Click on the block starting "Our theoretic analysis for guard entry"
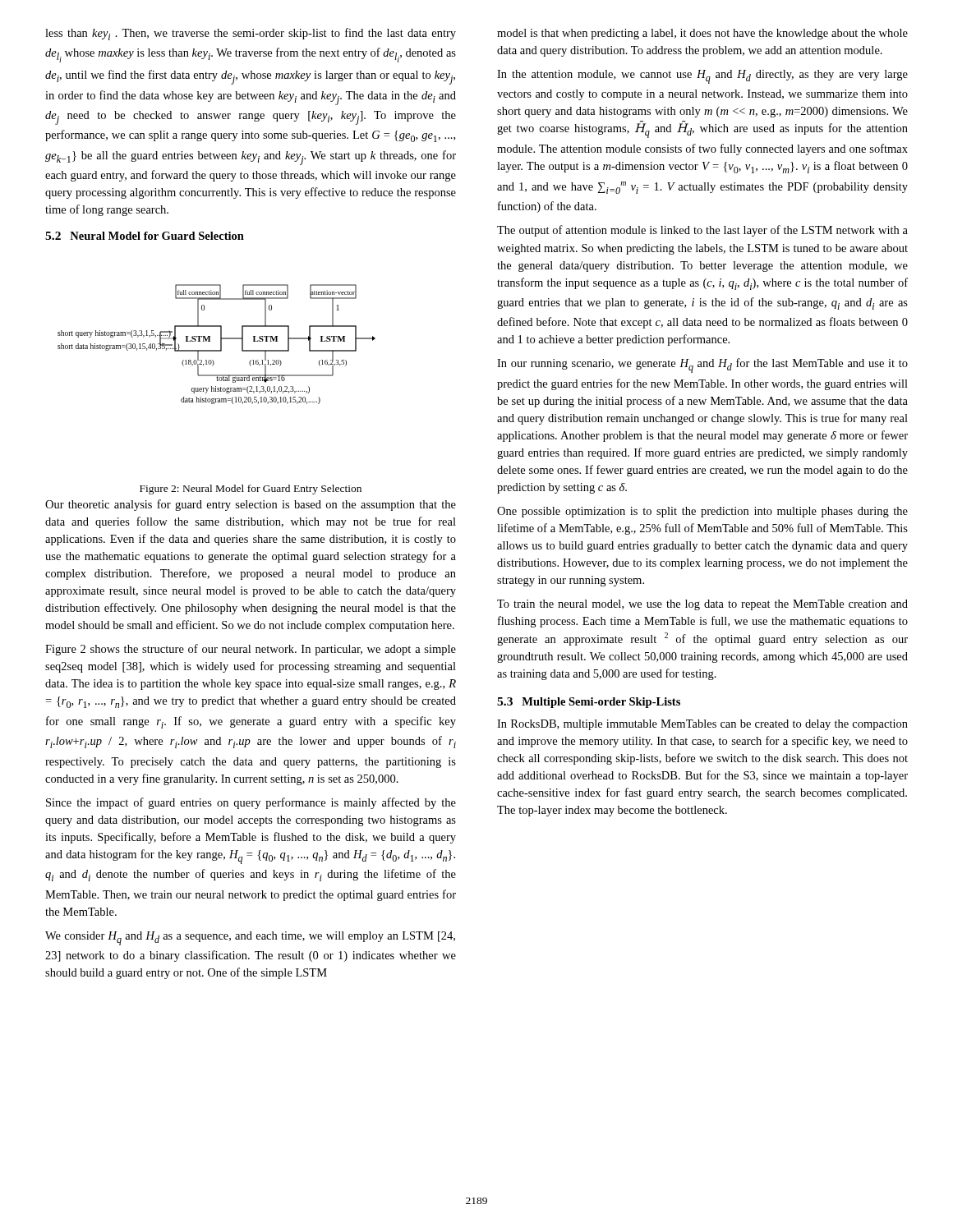 pos(251,565)
